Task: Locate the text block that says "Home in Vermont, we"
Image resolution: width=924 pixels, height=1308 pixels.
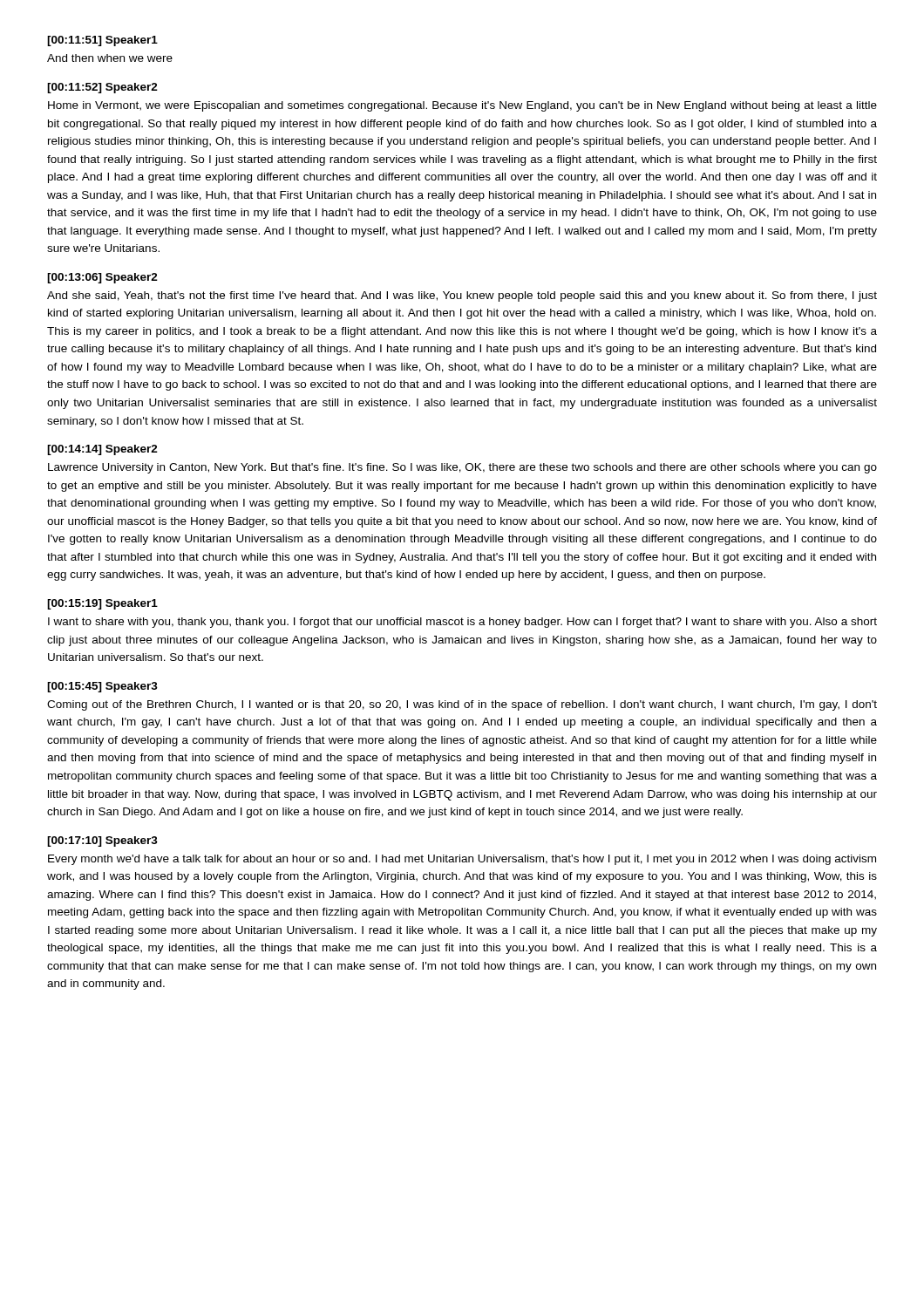Action: point(462,177)
